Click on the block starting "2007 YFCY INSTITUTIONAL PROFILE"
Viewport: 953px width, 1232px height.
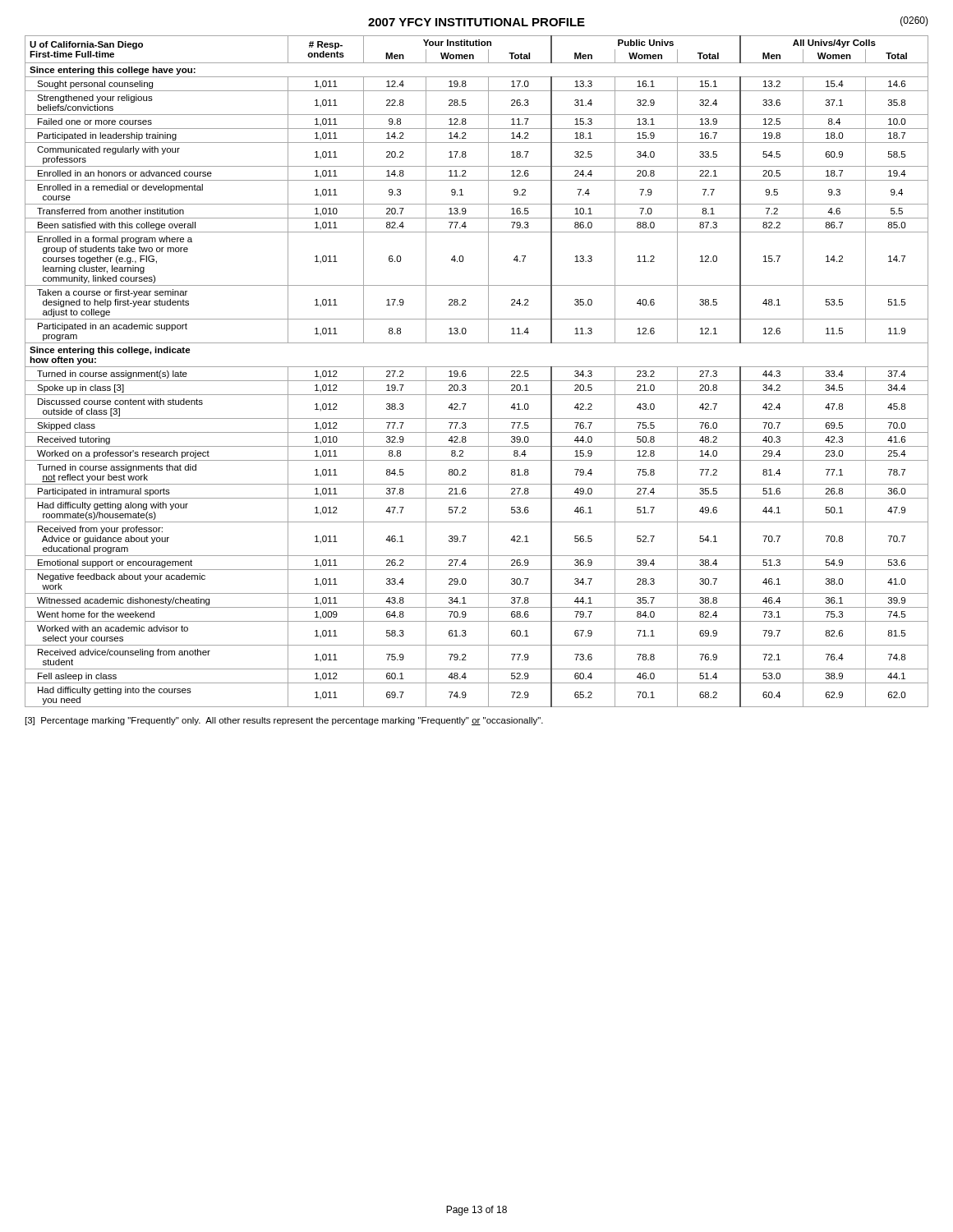[476, 22]
